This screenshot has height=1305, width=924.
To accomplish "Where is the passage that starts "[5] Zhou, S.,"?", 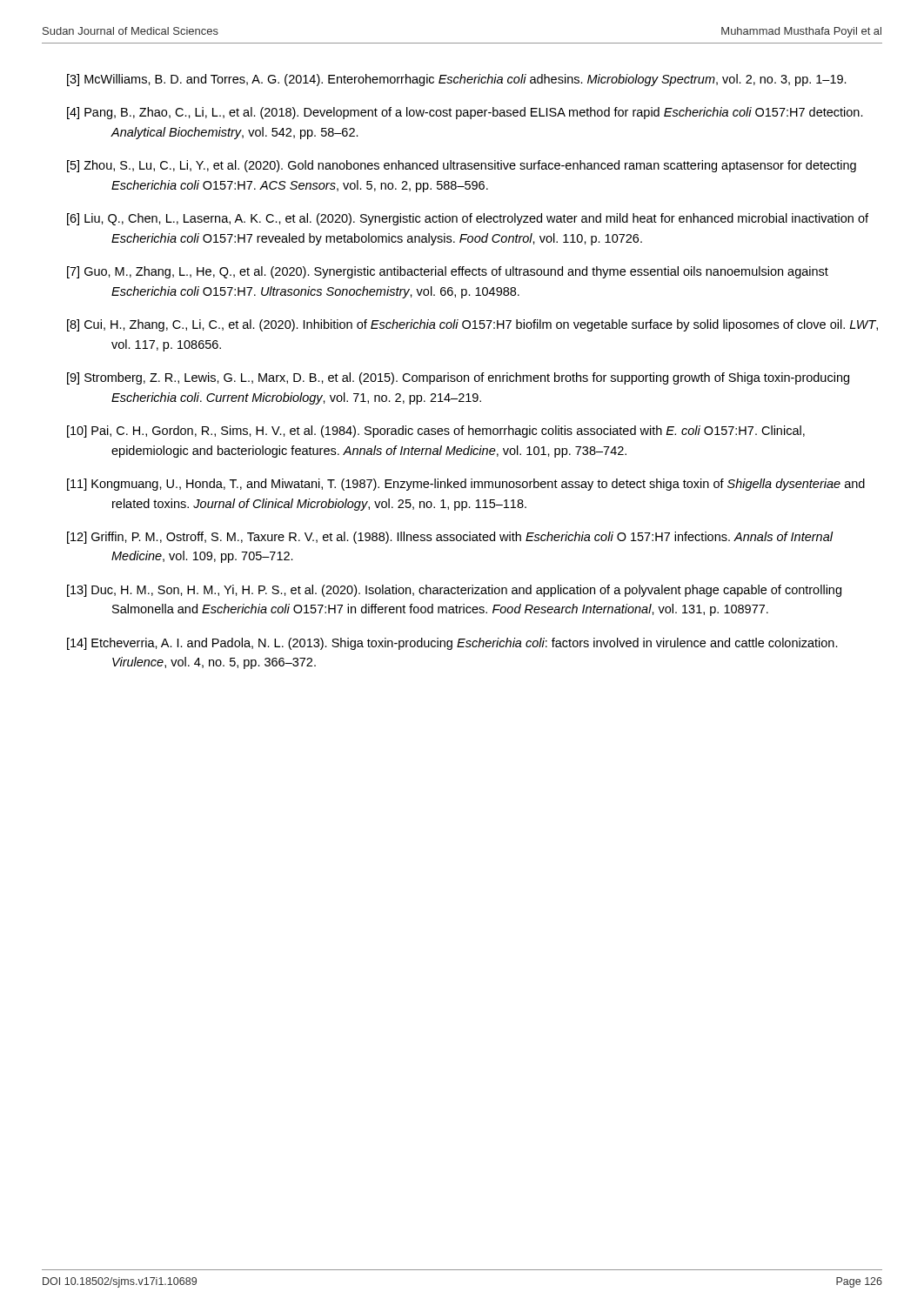I will [461, 175].
